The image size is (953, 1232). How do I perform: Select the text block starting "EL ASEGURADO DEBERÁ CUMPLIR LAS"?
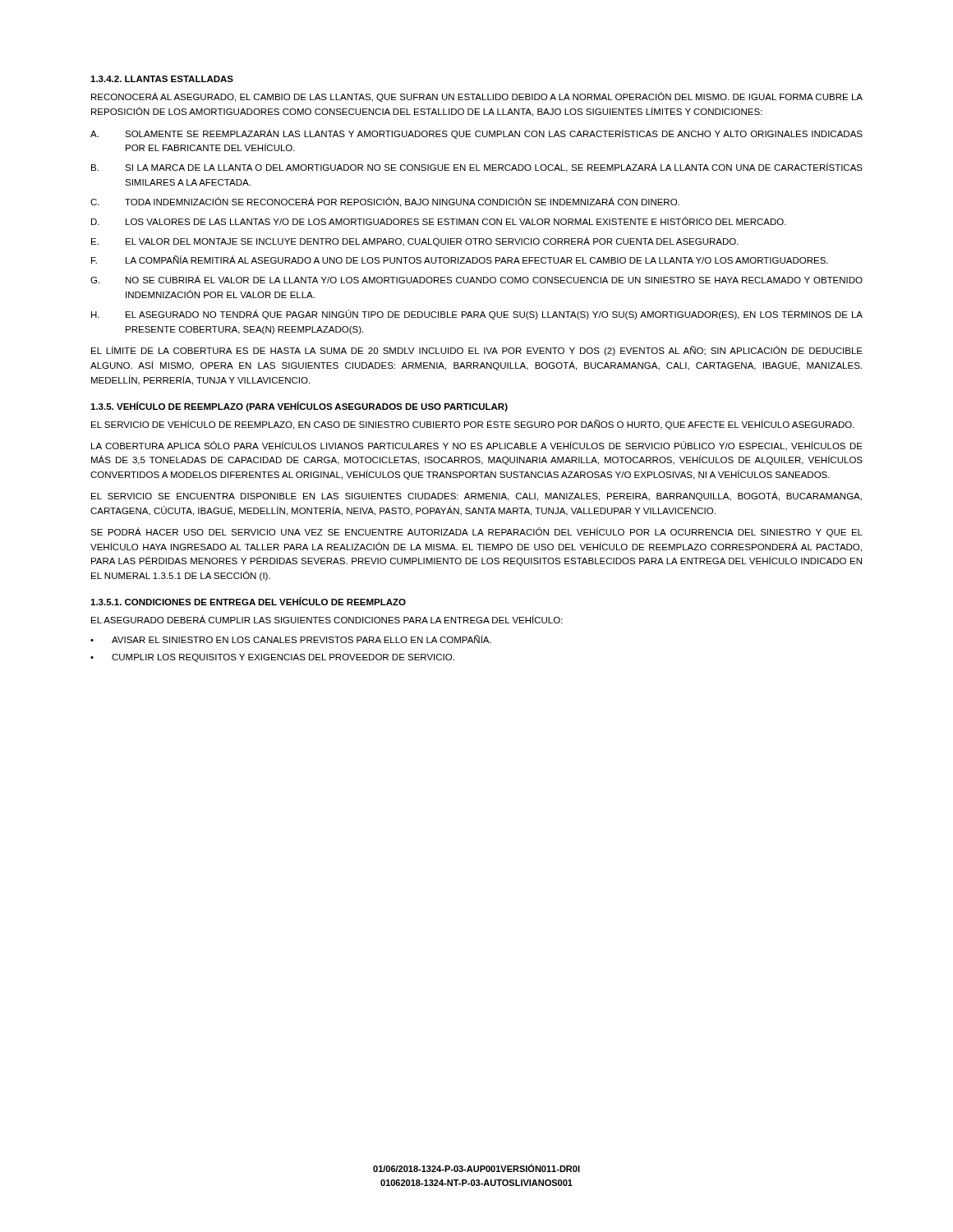pos(327,620)
